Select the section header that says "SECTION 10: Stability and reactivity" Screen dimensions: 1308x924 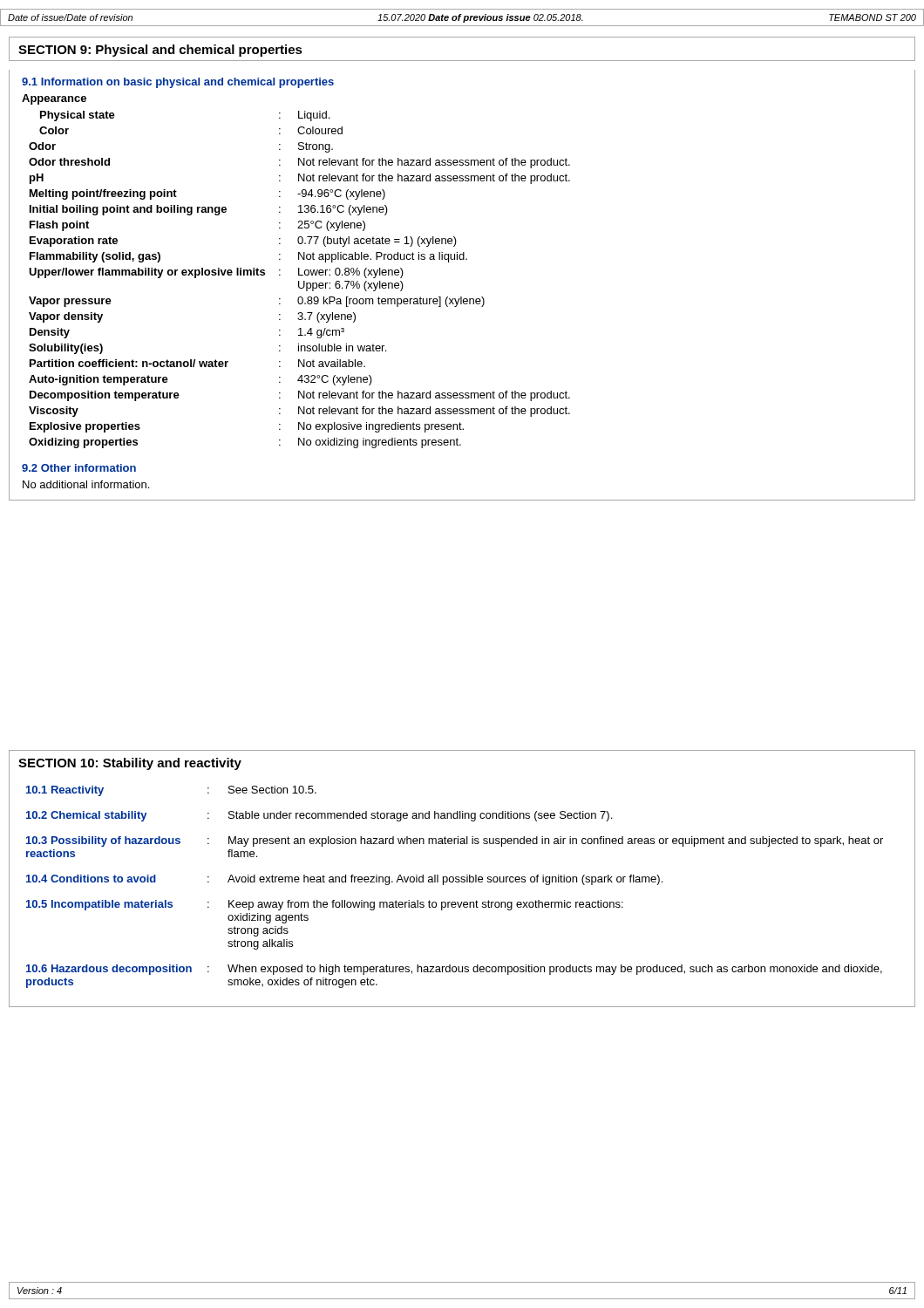[130, 763]
